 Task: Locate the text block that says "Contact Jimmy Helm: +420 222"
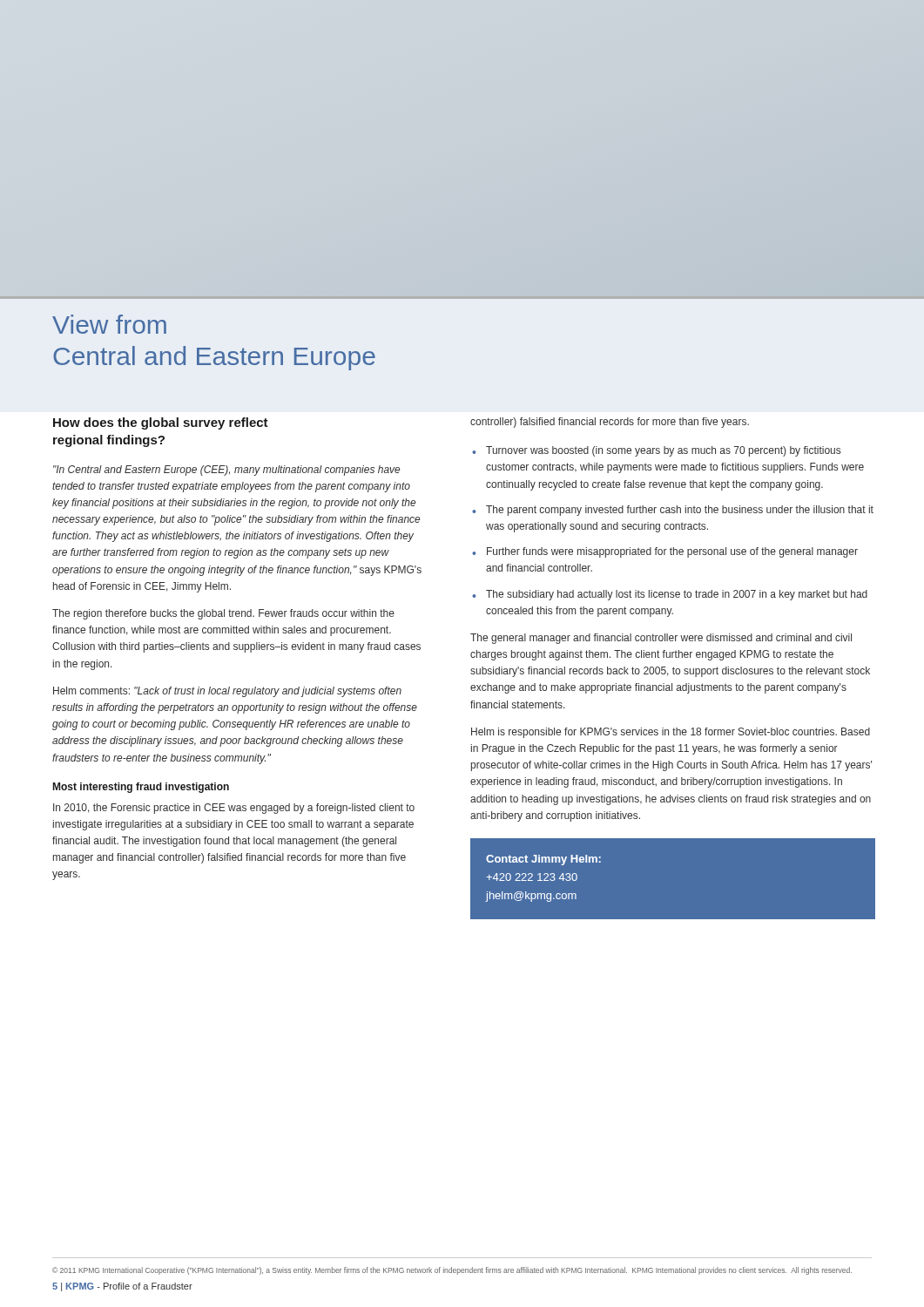(543, 860)
